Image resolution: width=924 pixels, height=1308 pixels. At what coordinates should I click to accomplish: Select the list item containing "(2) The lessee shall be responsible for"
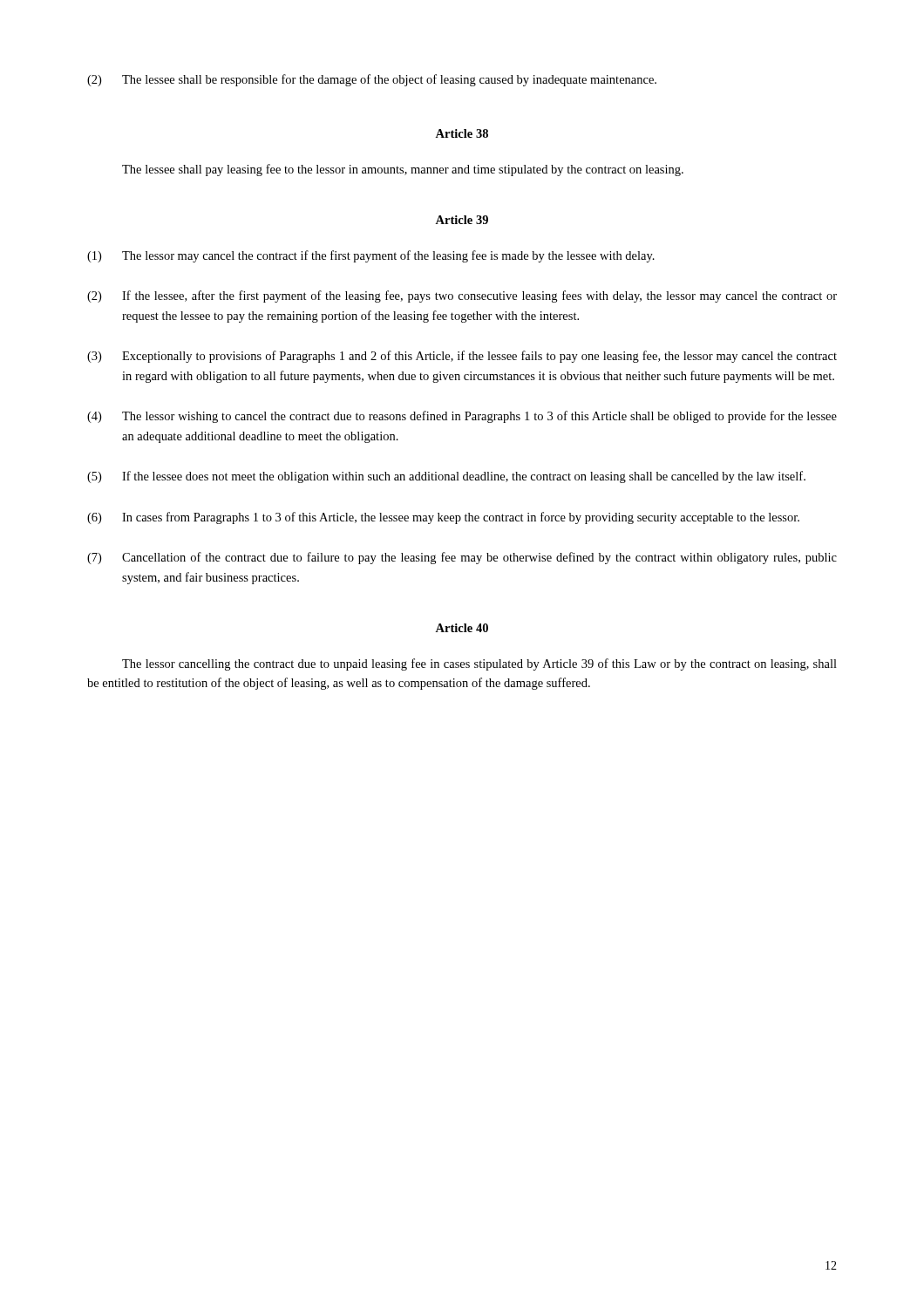pos(462,80)
